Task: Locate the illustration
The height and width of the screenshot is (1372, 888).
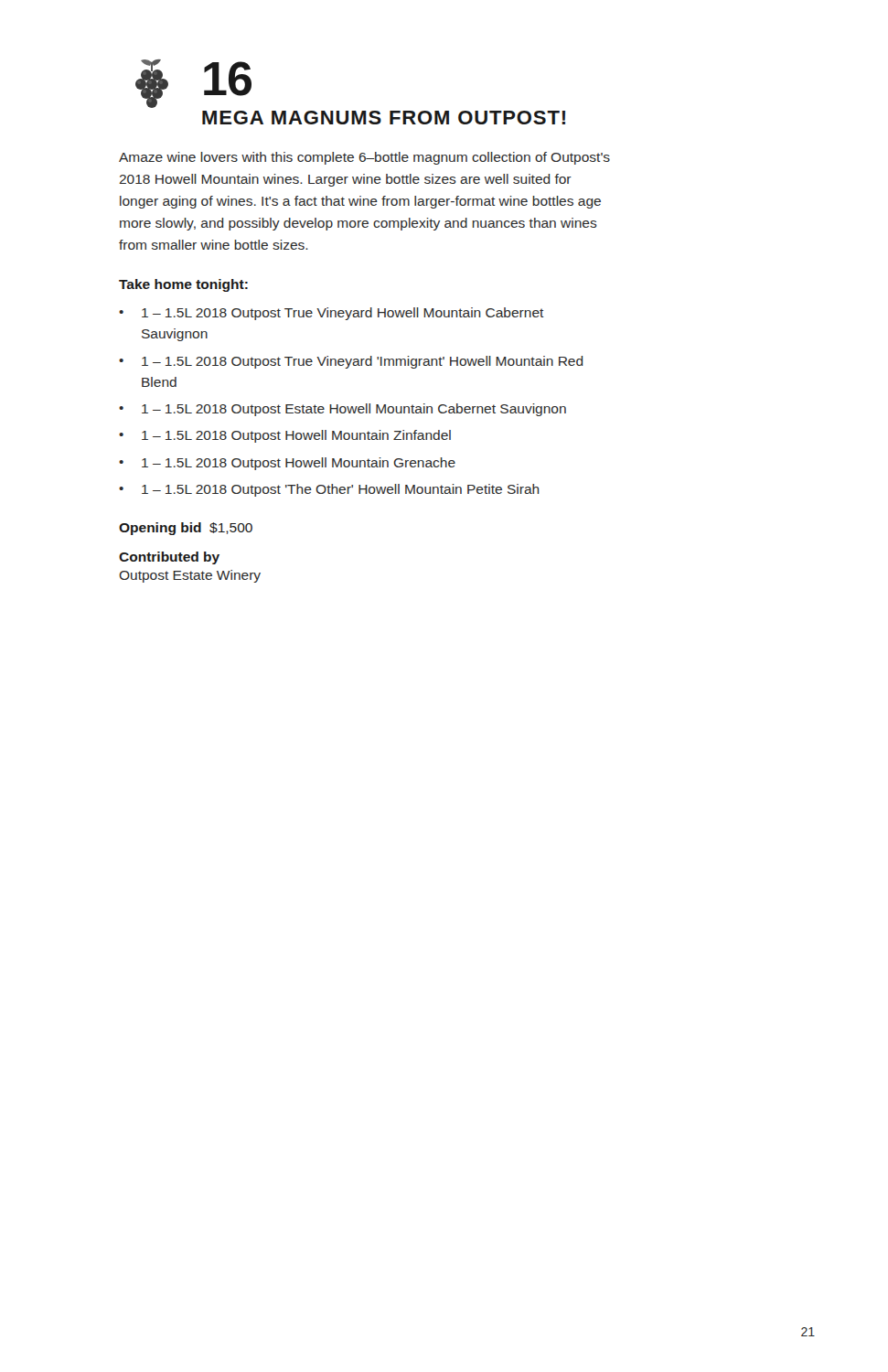Action: pyautogui.click(x=160, y=90)
